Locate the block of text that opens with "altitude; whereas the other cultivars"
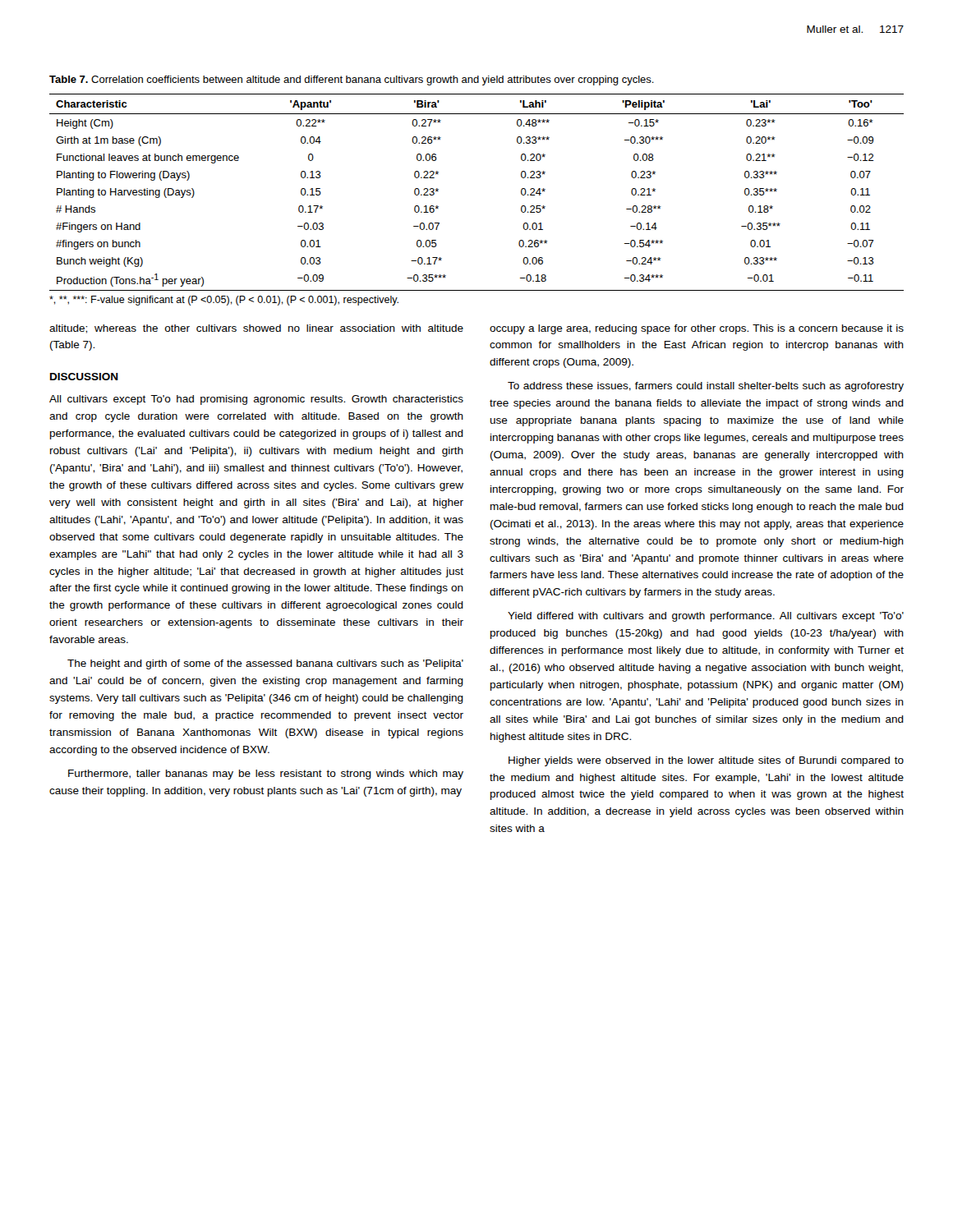This screenshot has width=953, height=1232. pos(256,337)
